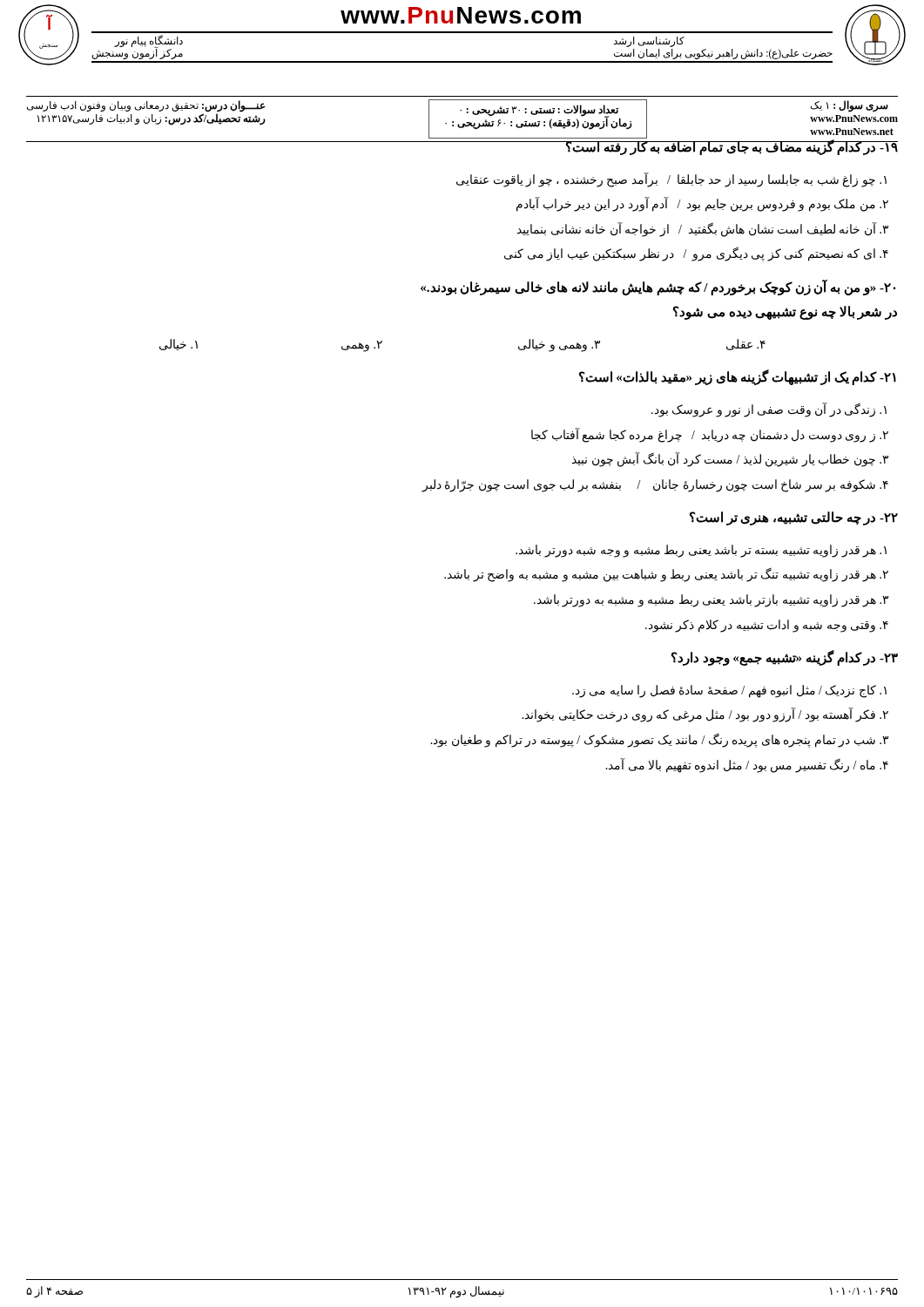
Task: Navigate to the passage starting "۳. هر قدر زاویه تشبیه بازتر باشد یعنی"
Action: (711, 600)
